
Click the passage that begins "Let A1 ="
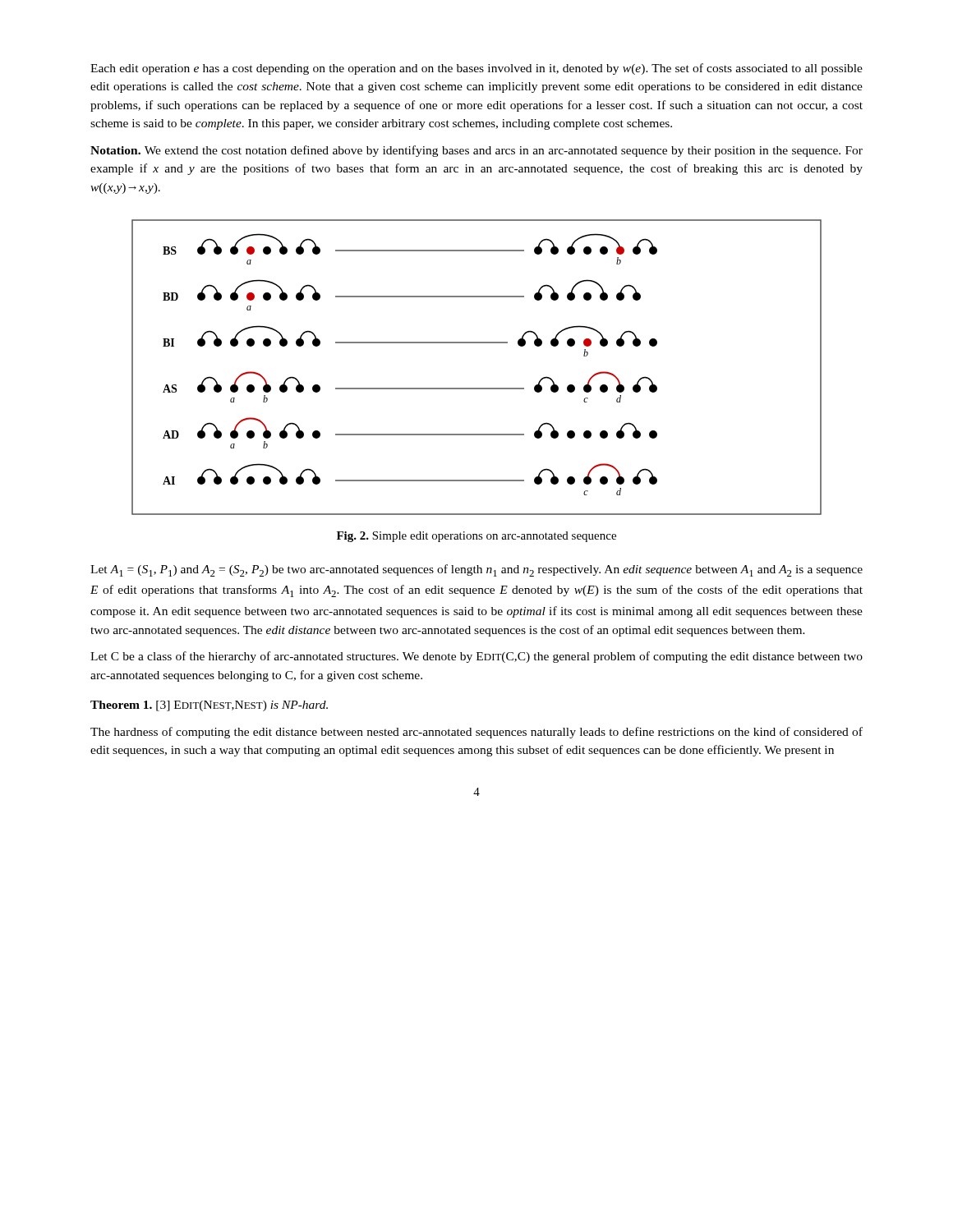(x=476, y=599)
